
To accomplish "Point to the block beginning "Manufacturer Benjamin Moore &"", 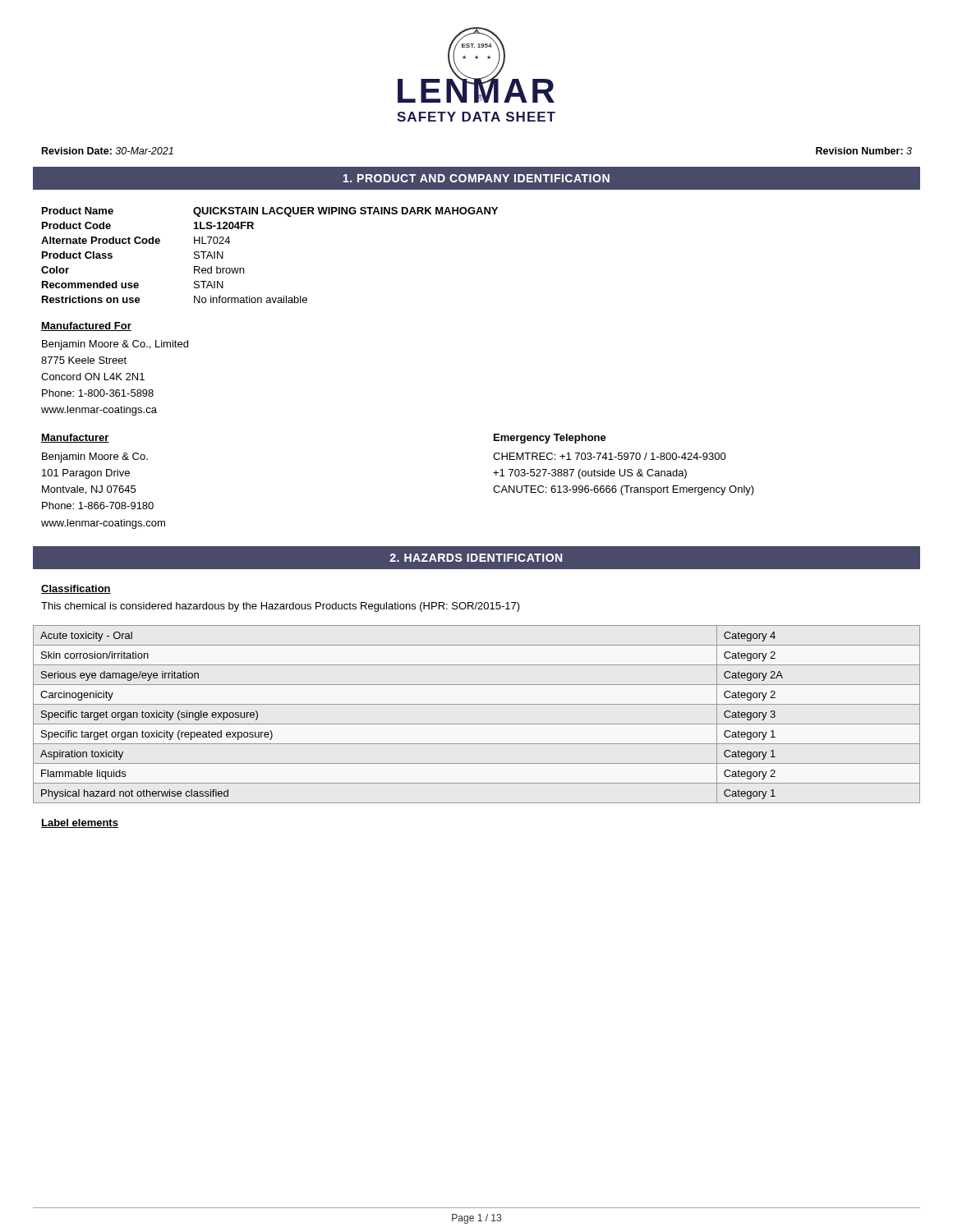I will point(75,438).
